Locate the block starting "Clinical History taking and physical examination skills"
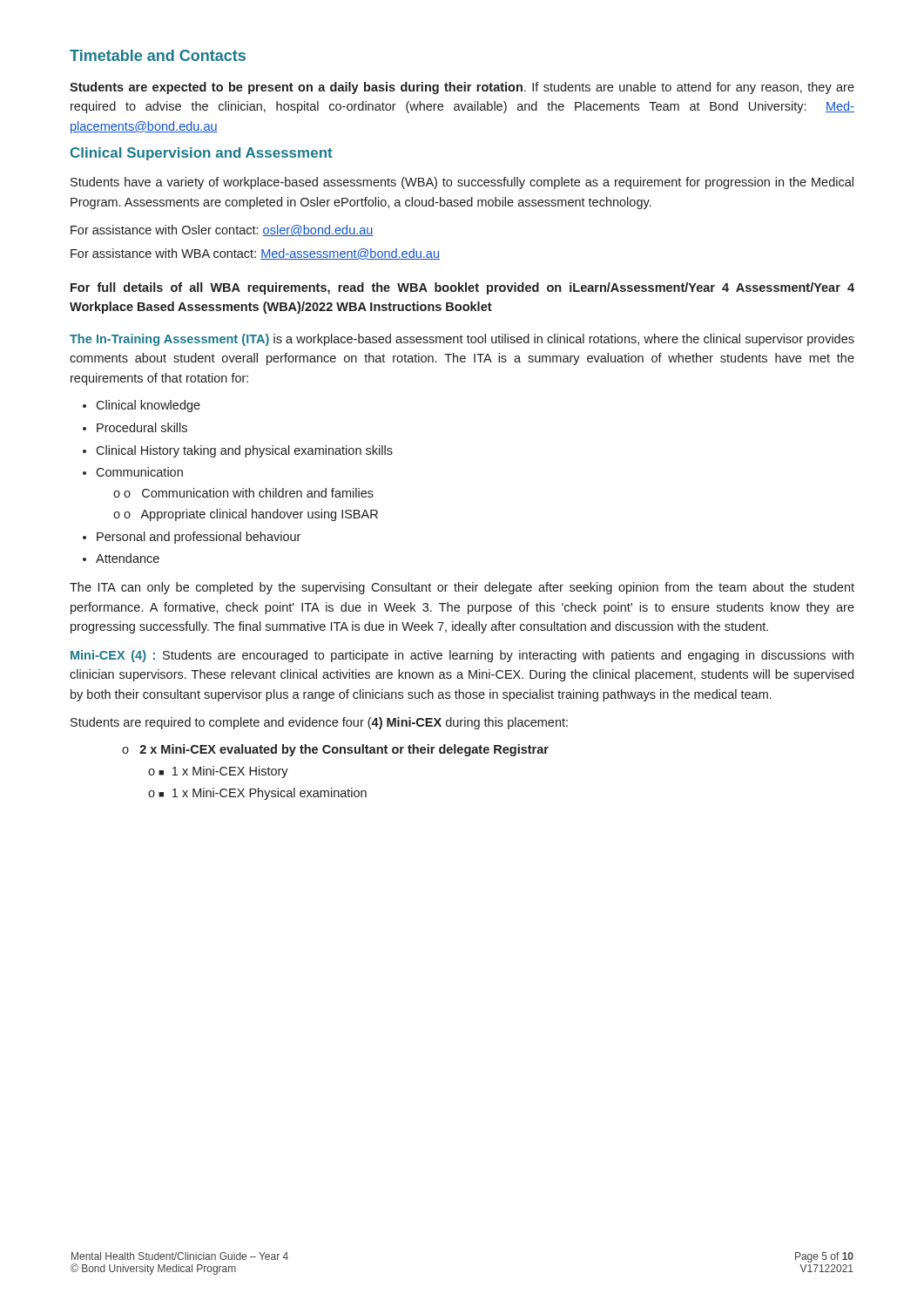 [x=238, y=451]
